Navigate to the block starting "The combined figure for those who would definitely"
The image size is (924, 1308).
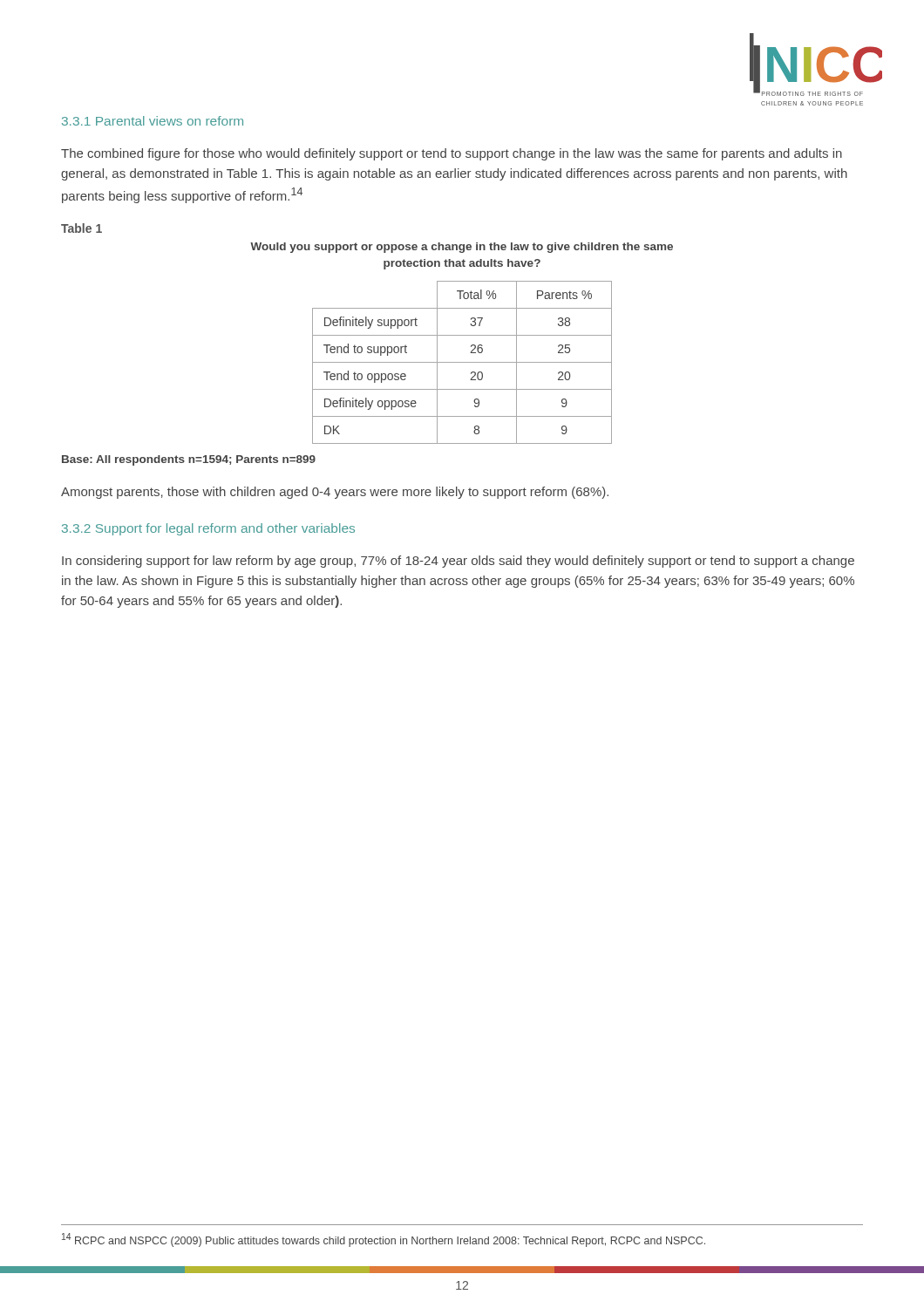tap(454, 174)
